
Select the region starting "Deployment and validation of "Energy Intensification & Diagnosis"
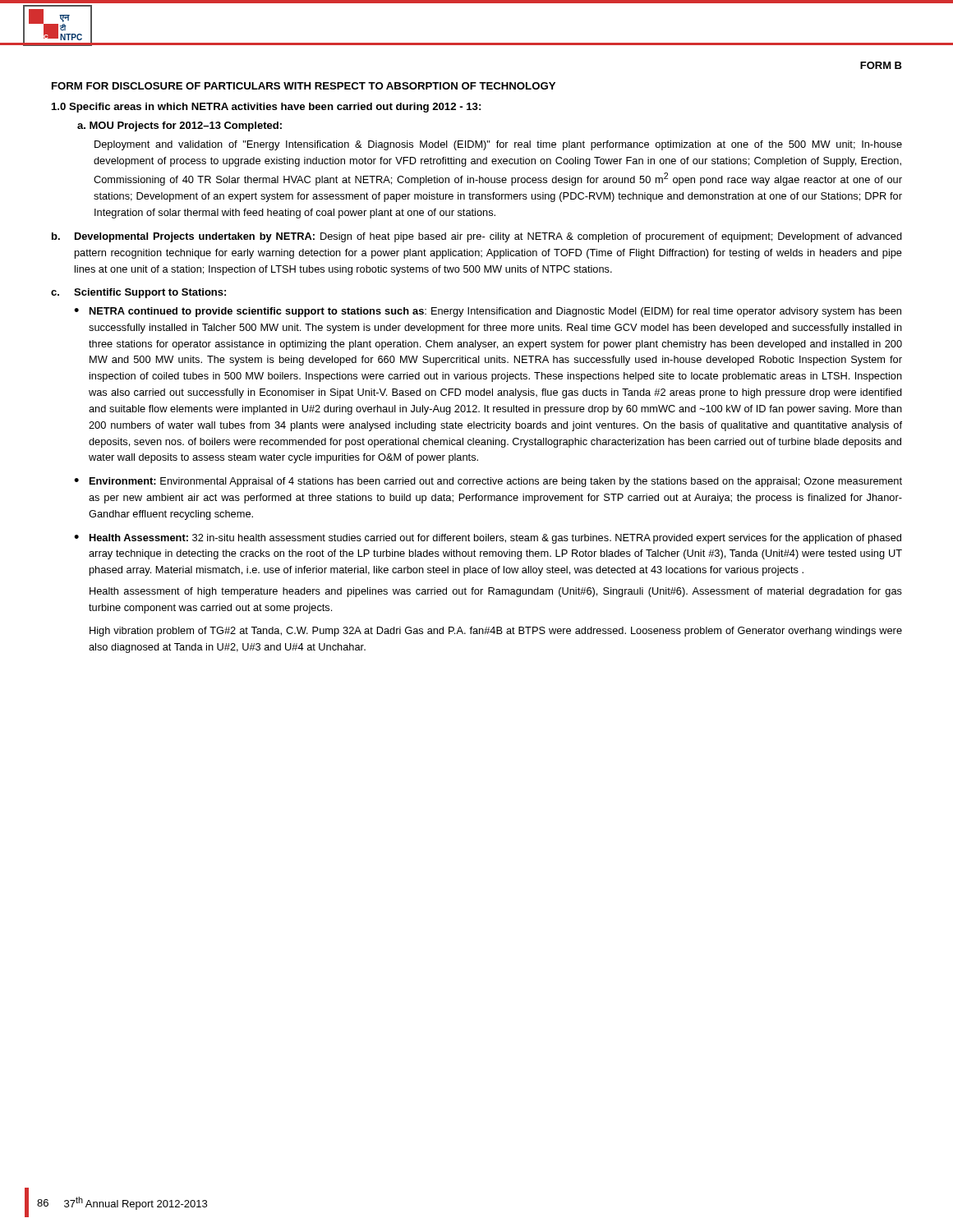point(498,178)
